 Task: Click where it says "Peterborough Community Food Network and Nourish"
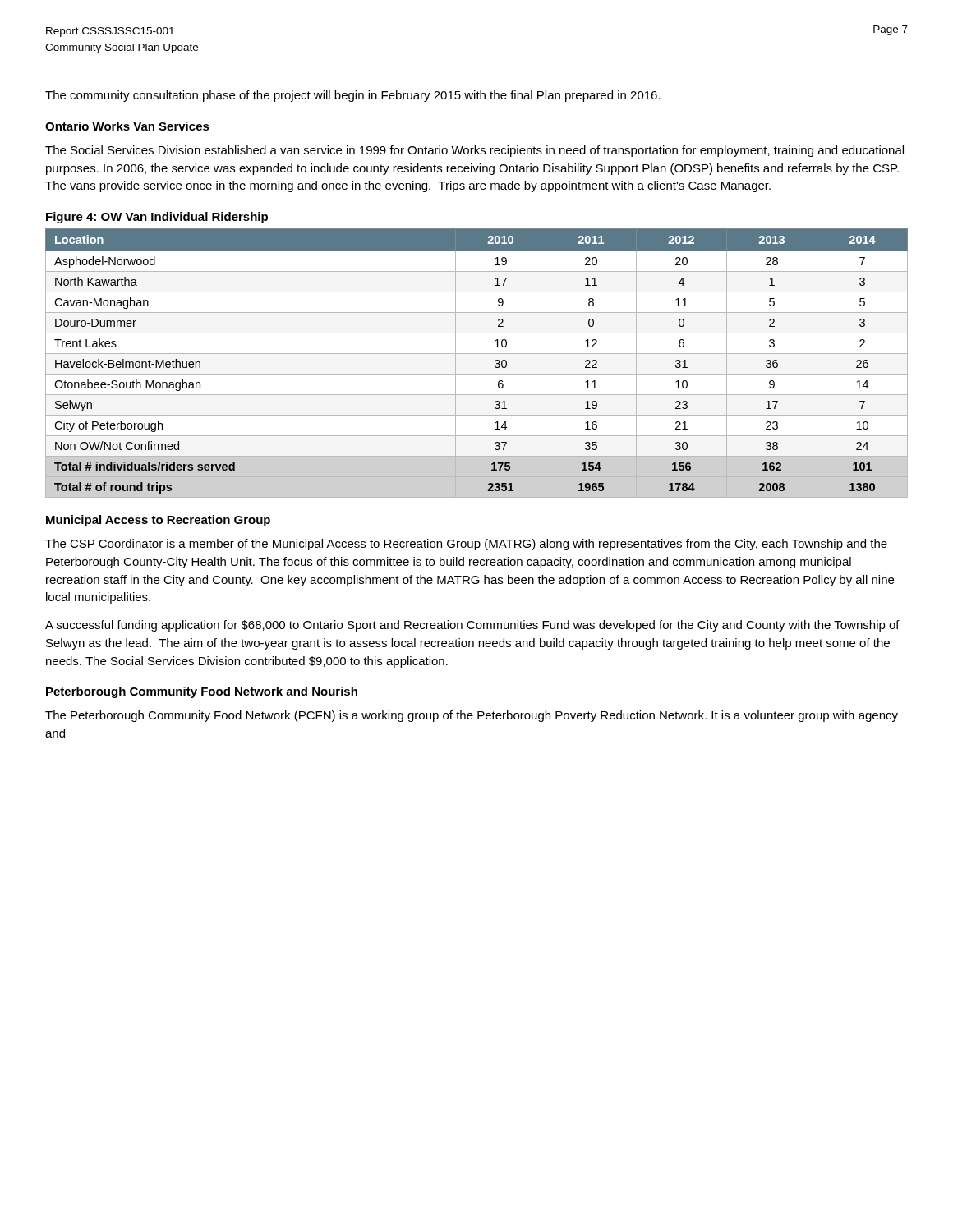[x=202, y=691]
